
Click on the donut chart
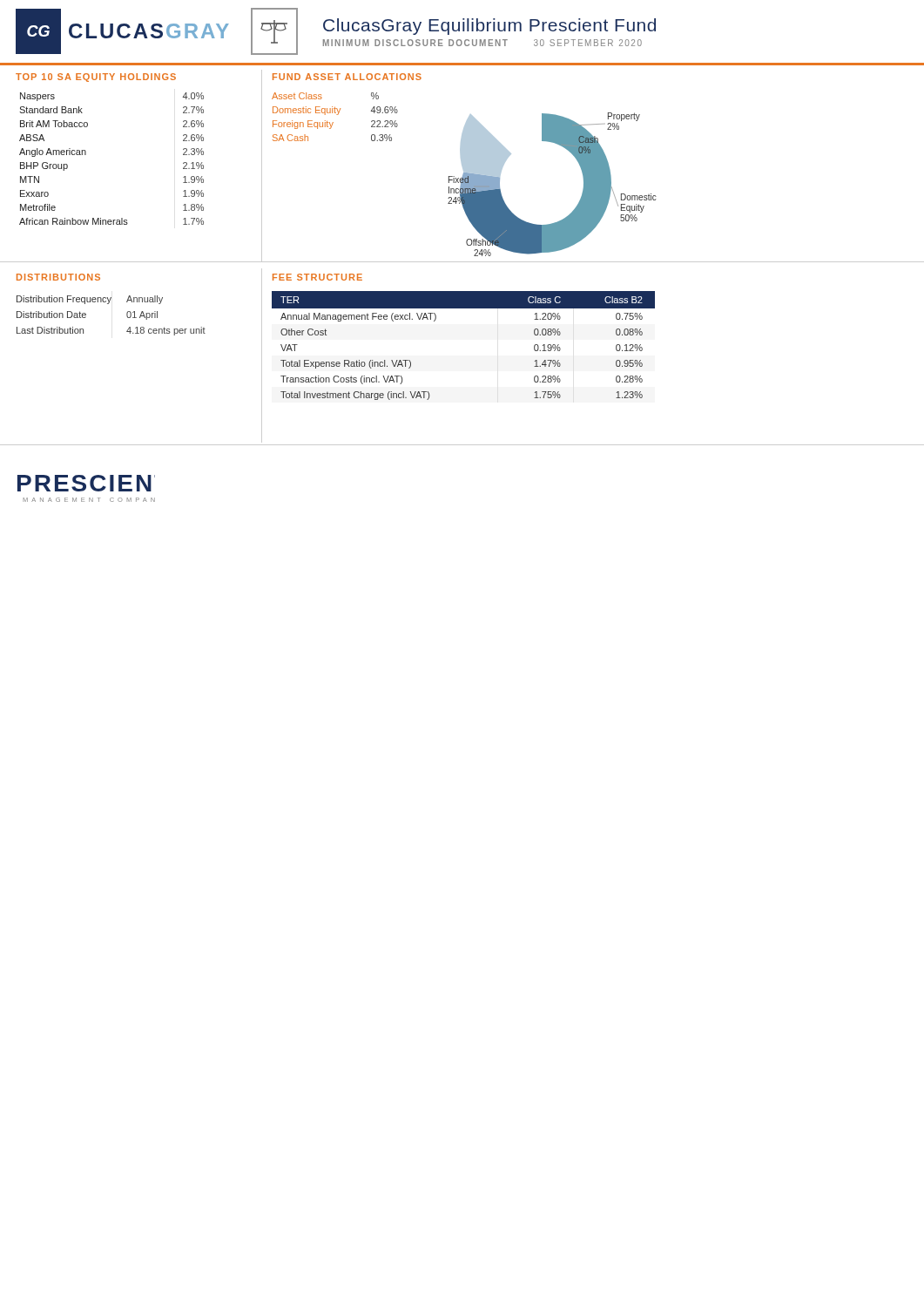click(577, 182)
